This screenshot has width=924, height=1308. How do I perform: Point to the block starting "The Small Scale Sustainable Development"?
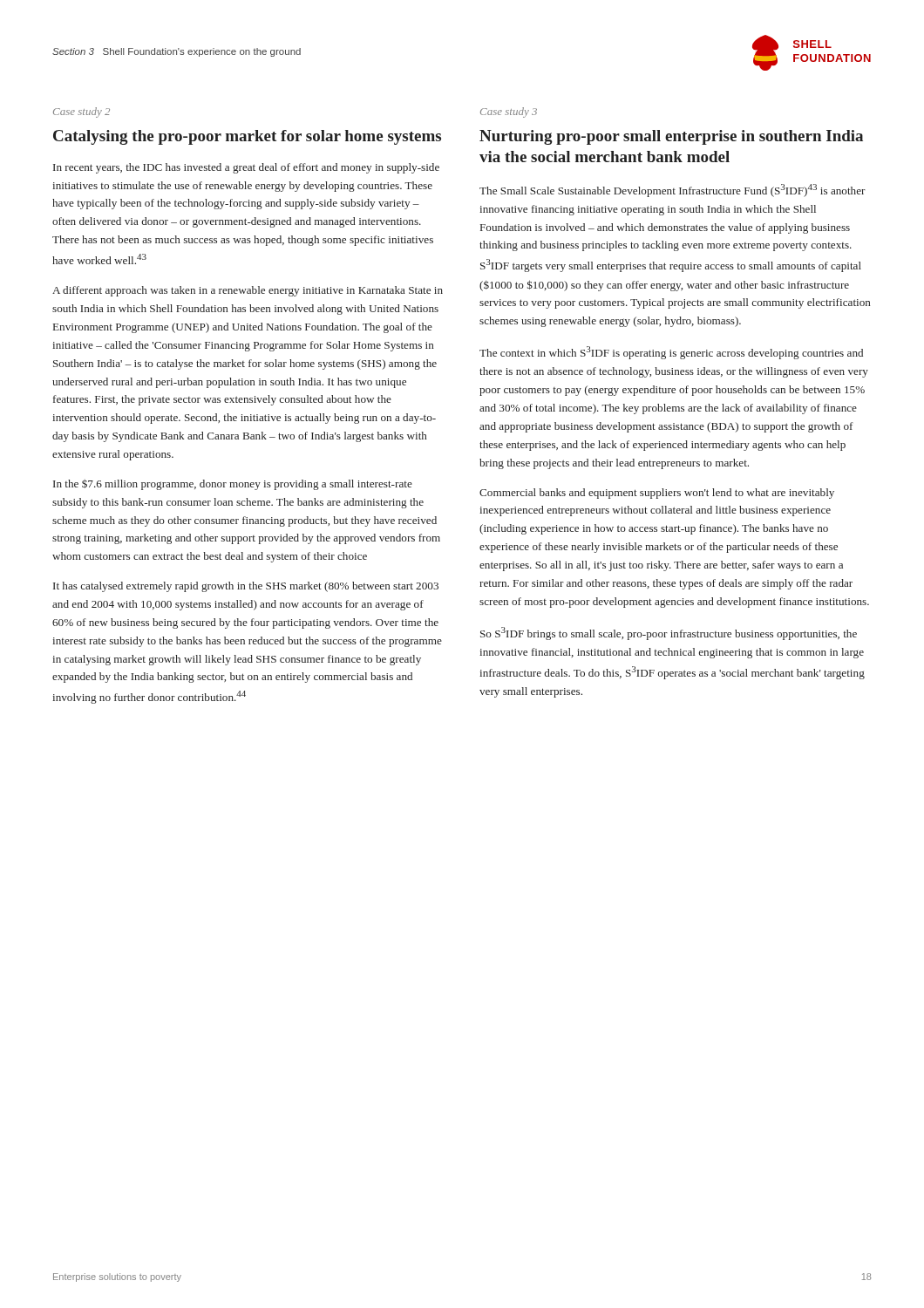pos(675,254)
